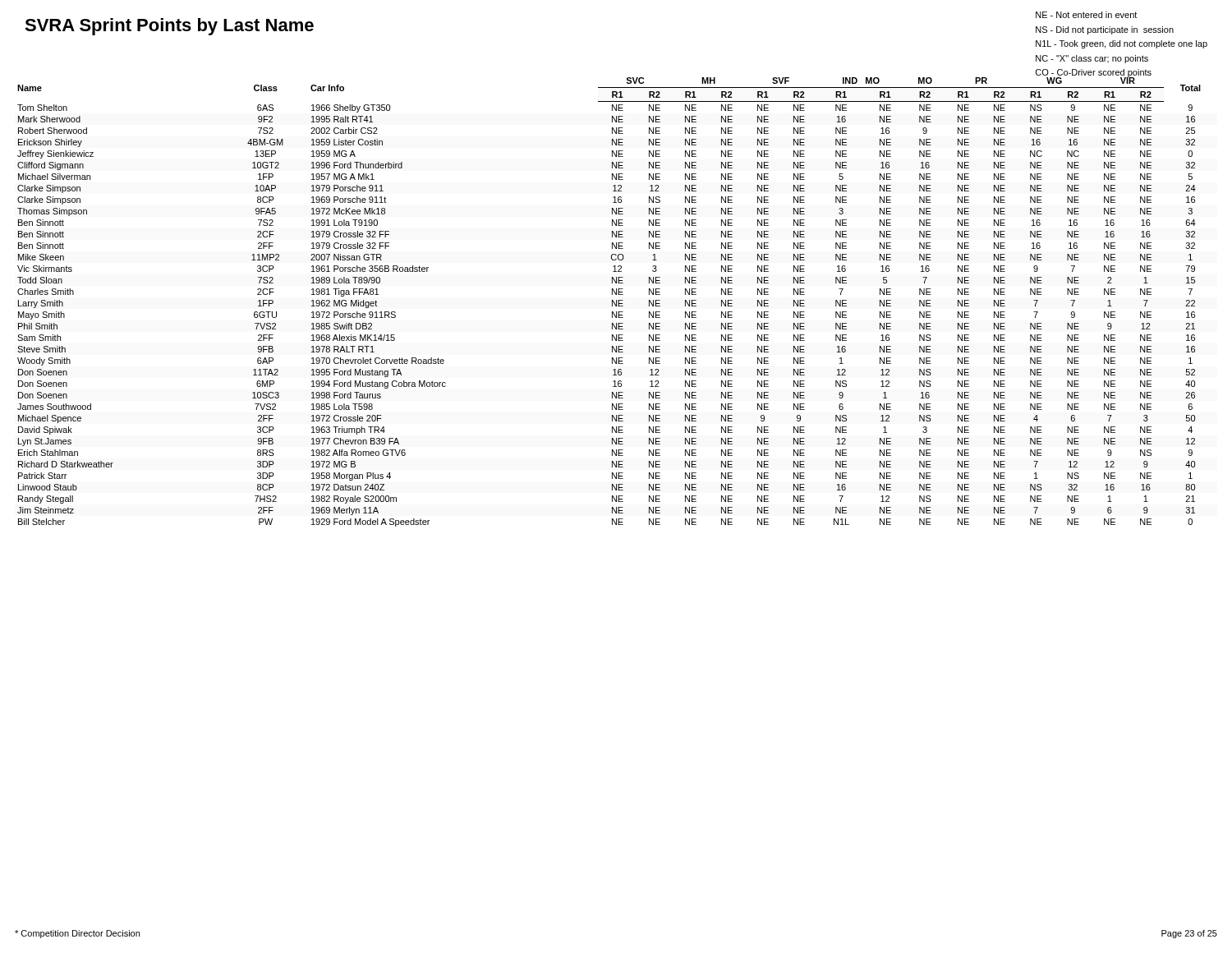Select the table that reads "Charles Smith"
1232x953 pixels.
616,301
